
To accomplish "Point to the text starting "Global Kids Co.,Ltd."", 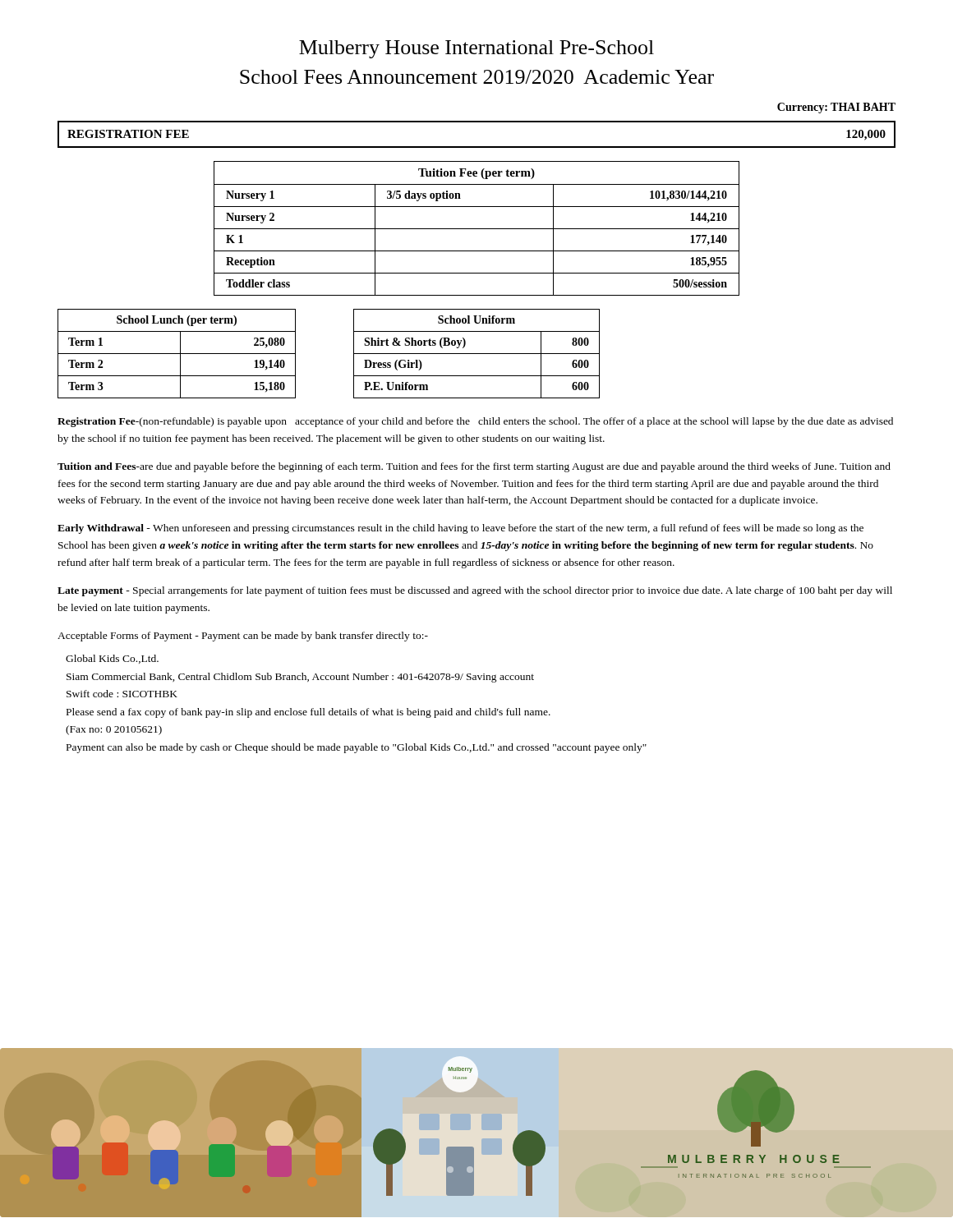I will [x=112, y=658].
